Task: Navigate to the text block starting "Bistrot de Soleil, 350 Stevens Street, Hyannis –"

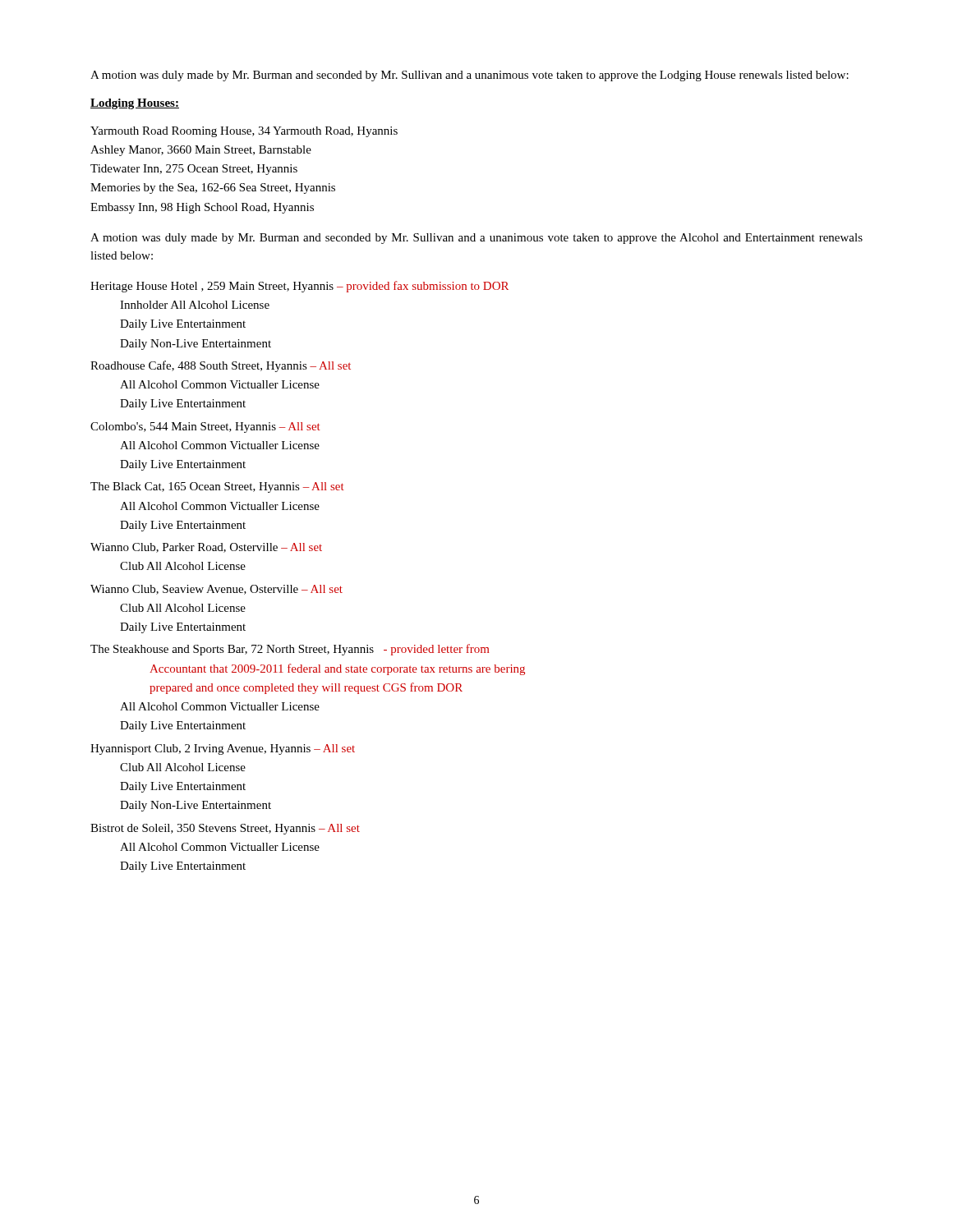Action: coord(225,827)
